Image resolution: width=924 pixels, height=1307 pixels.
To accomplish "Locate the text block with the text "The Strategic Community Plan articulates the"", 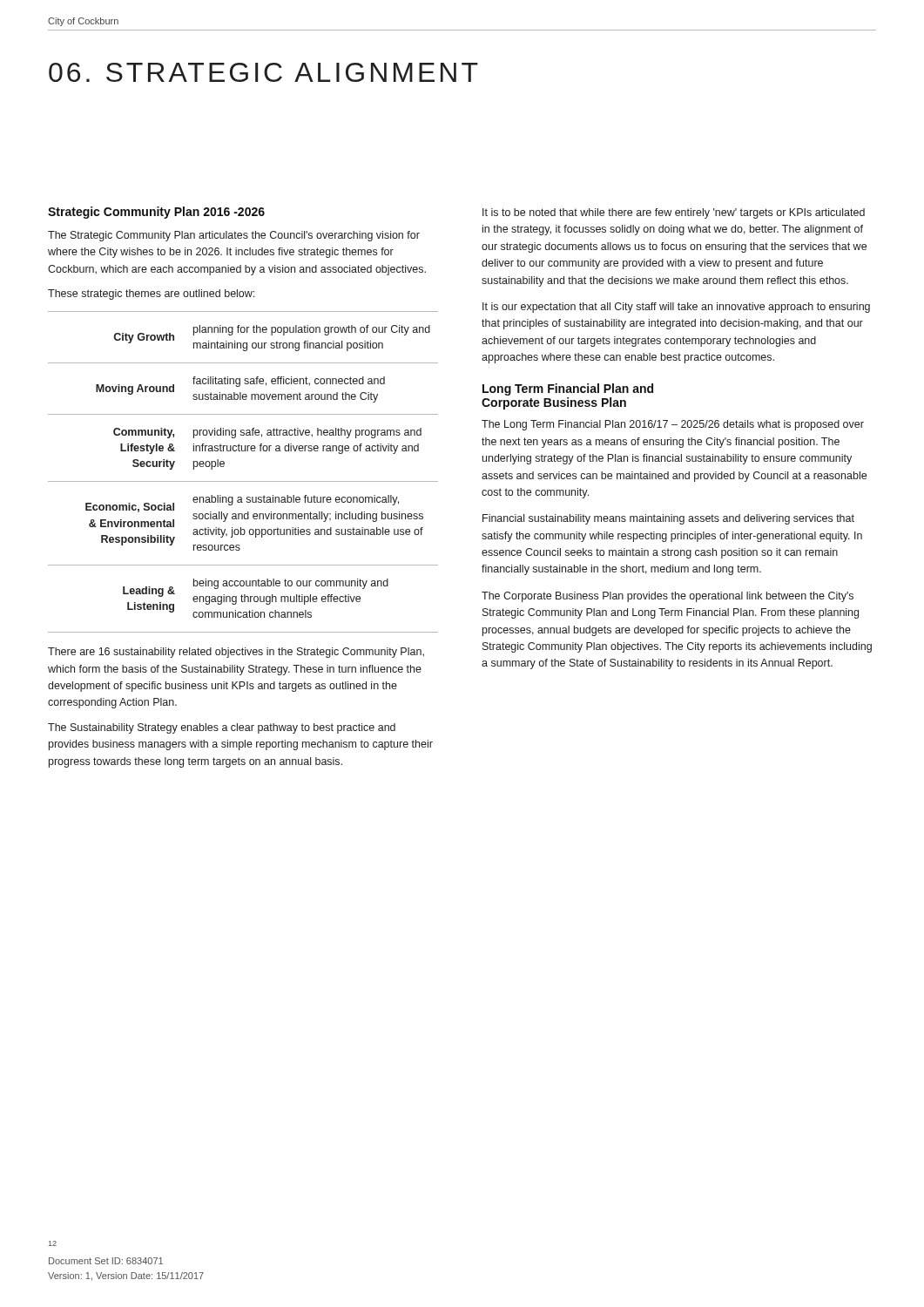I will click(237, 252).
